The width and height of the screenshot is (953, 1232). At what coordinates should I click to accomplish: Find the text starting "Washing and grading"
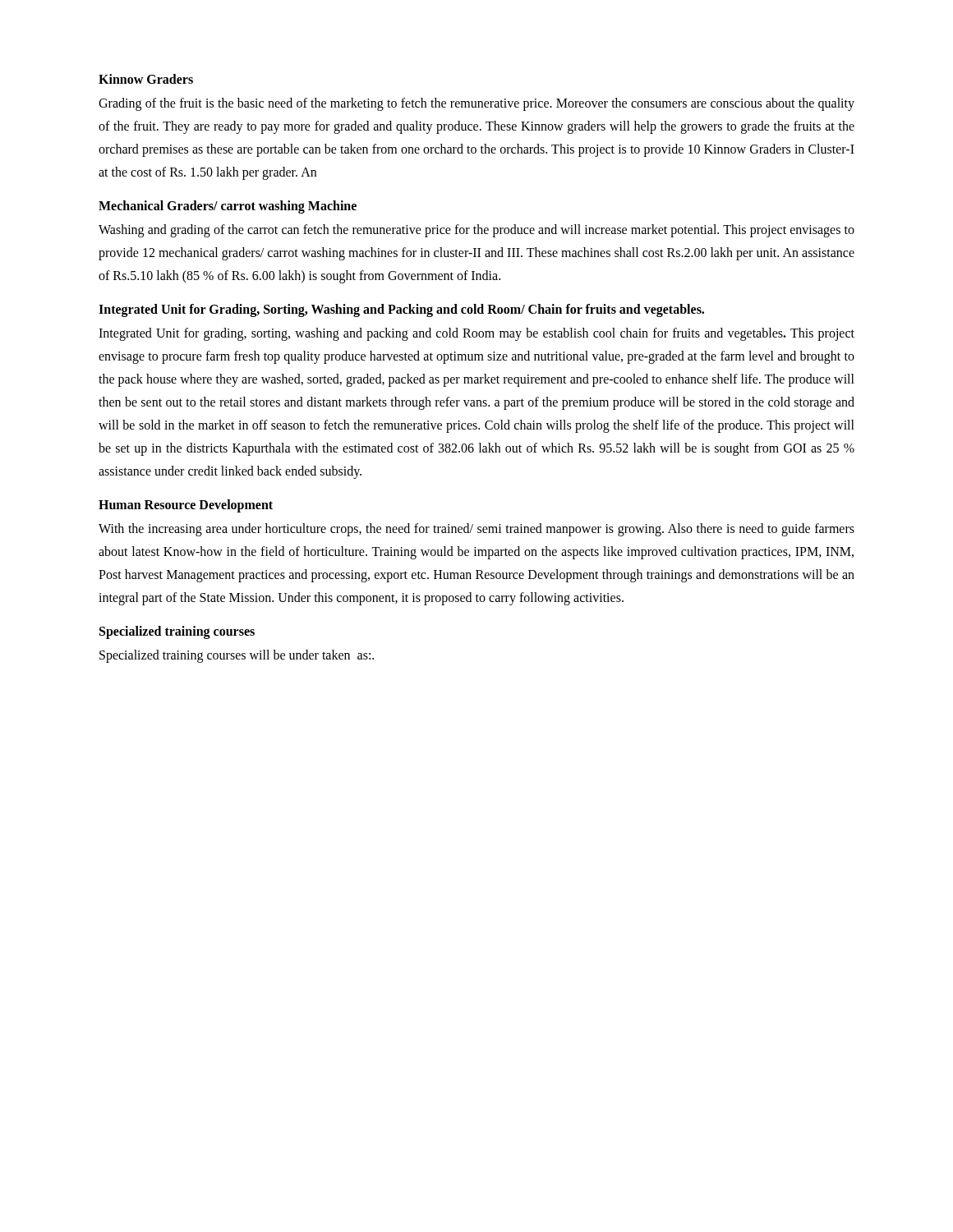coord(476,253)
